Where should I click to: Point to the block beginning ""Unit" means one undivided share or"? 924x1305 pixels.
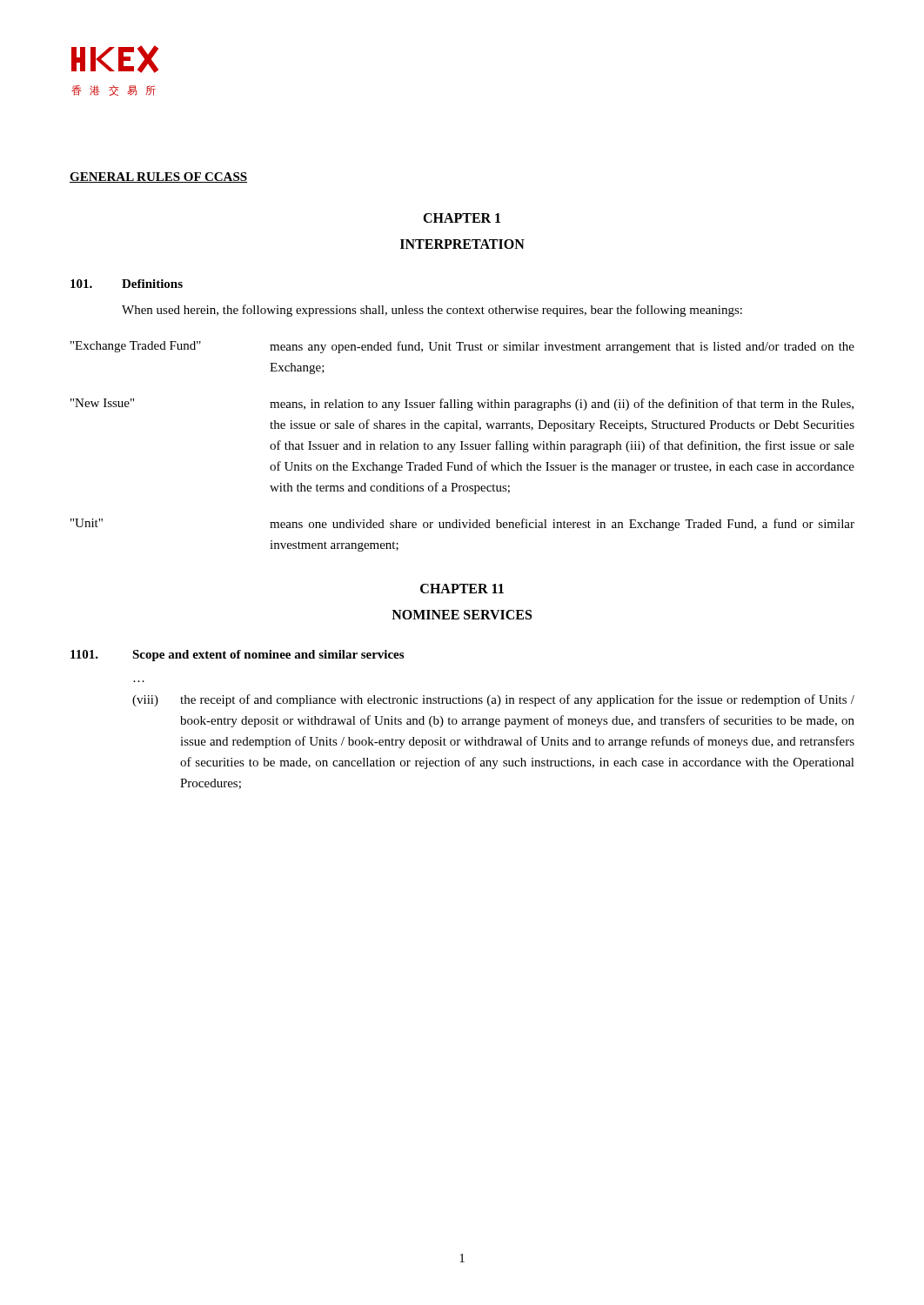click(462, 534)
